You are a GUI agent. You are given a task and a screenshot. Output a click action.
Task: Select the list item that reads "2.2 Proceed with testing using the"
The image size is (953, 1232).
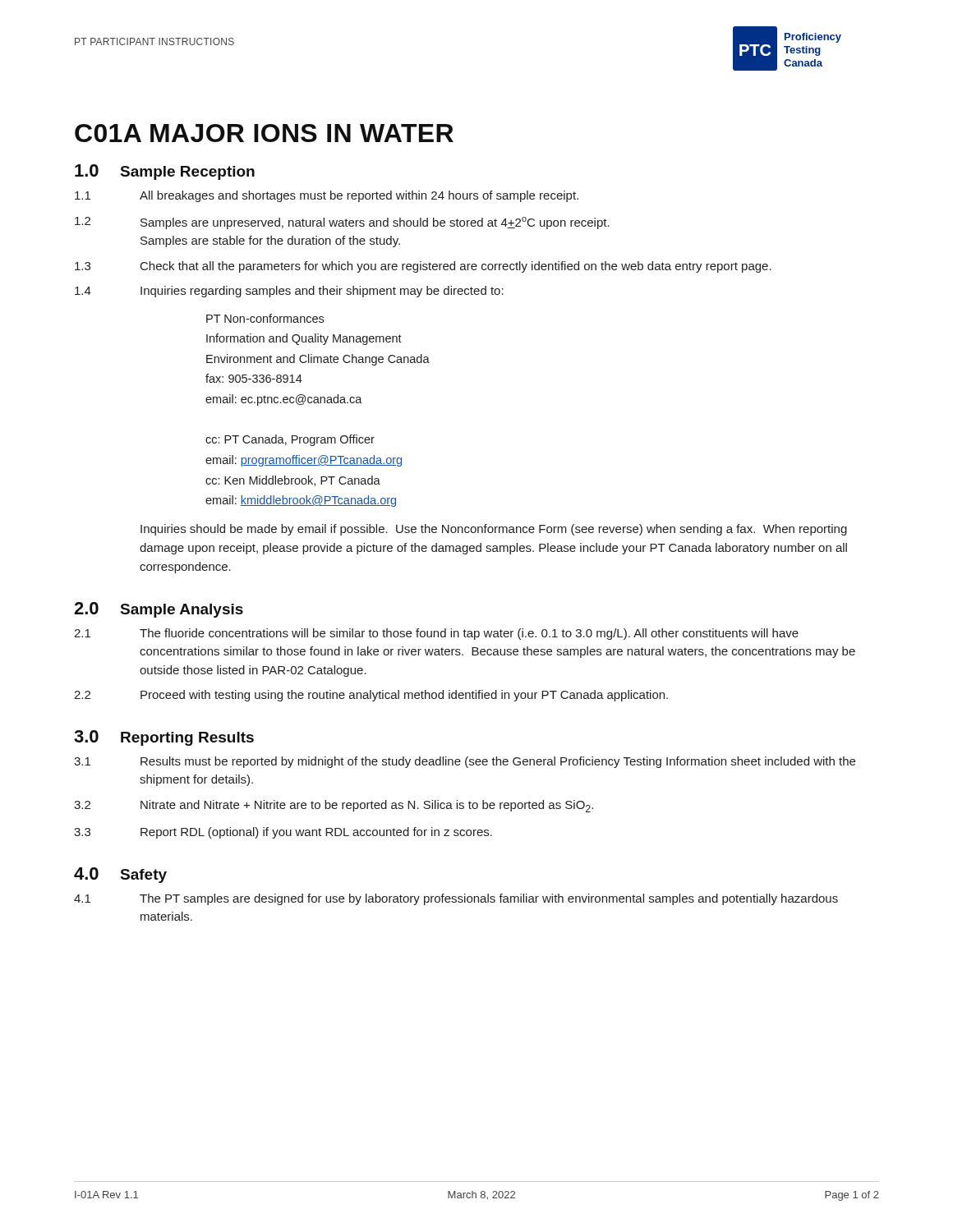(x=476, y=695)
